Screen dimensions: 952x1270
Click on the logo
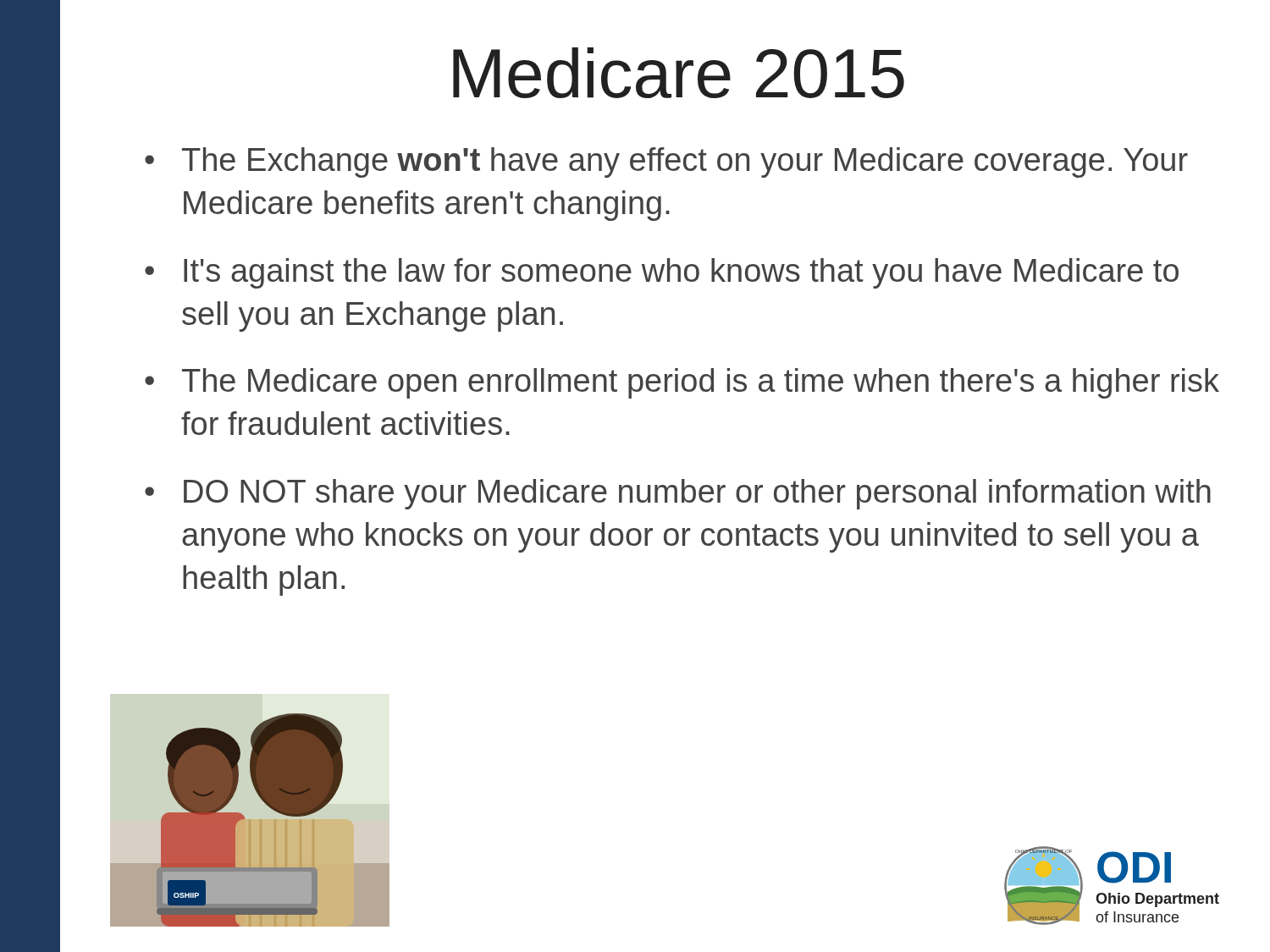1111,886
